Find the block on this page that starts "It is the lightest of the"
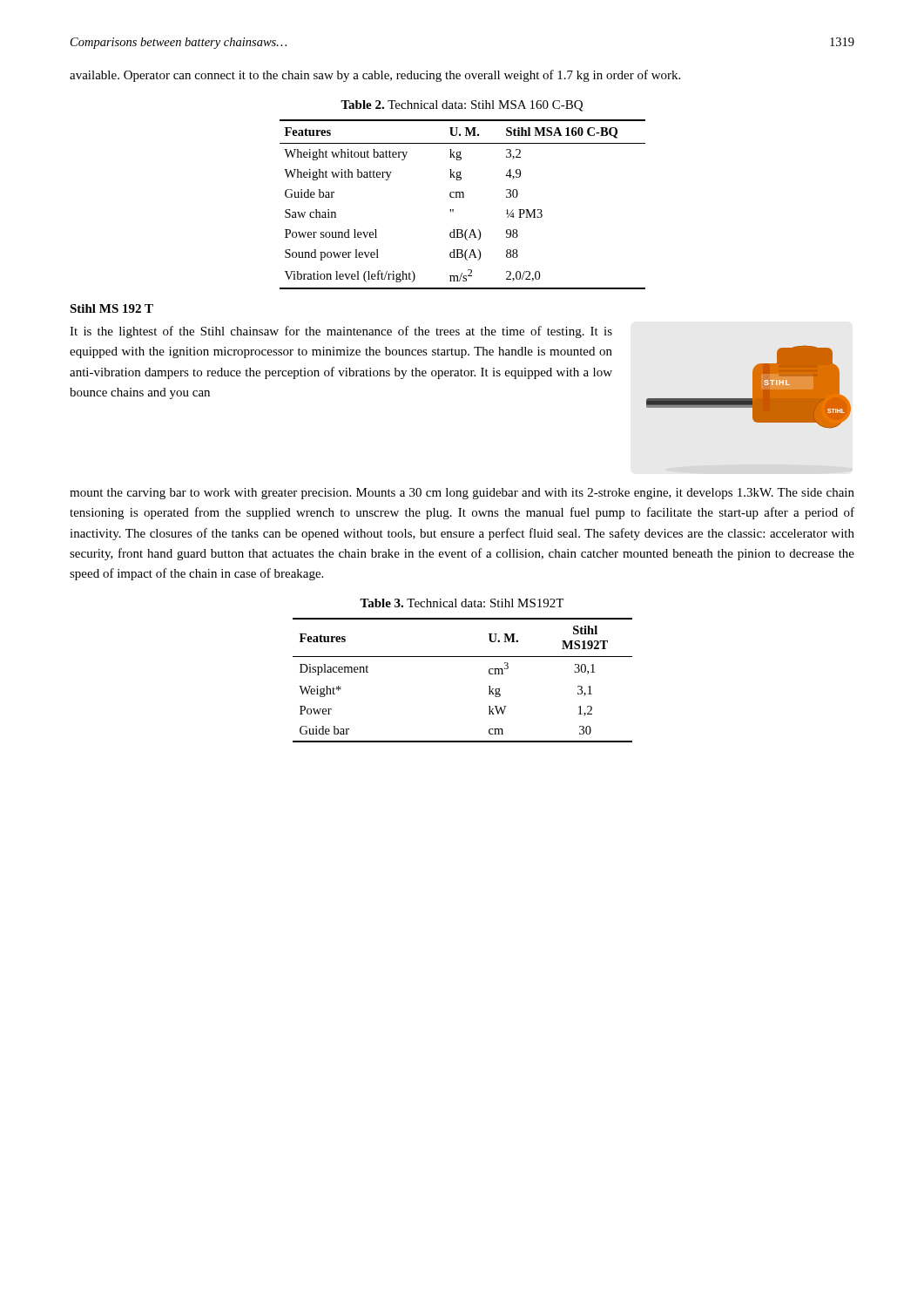This screenshot has height=1307, width=924. [x=341, y=362]
